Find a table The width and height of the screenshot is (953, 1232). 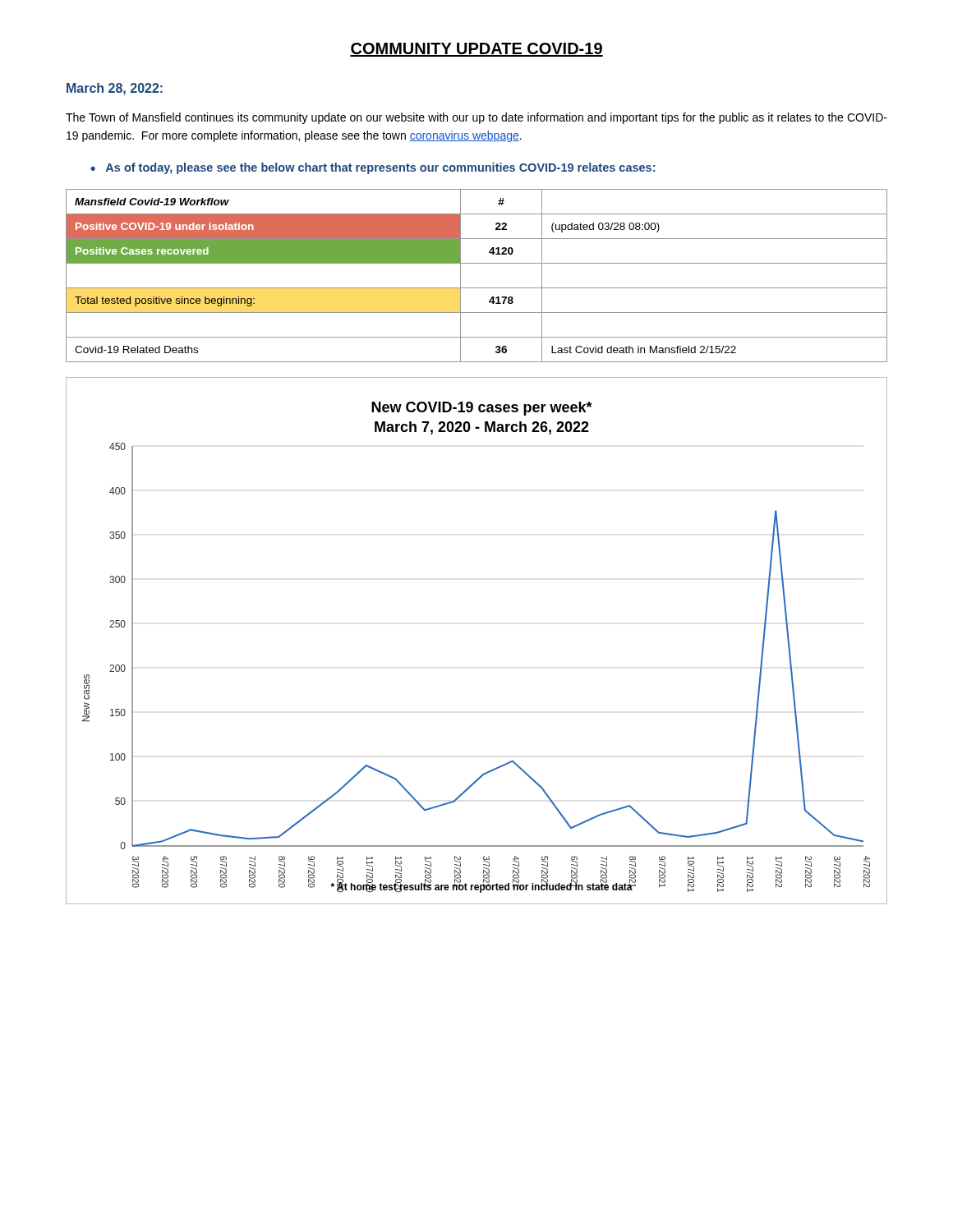point(476,276)
